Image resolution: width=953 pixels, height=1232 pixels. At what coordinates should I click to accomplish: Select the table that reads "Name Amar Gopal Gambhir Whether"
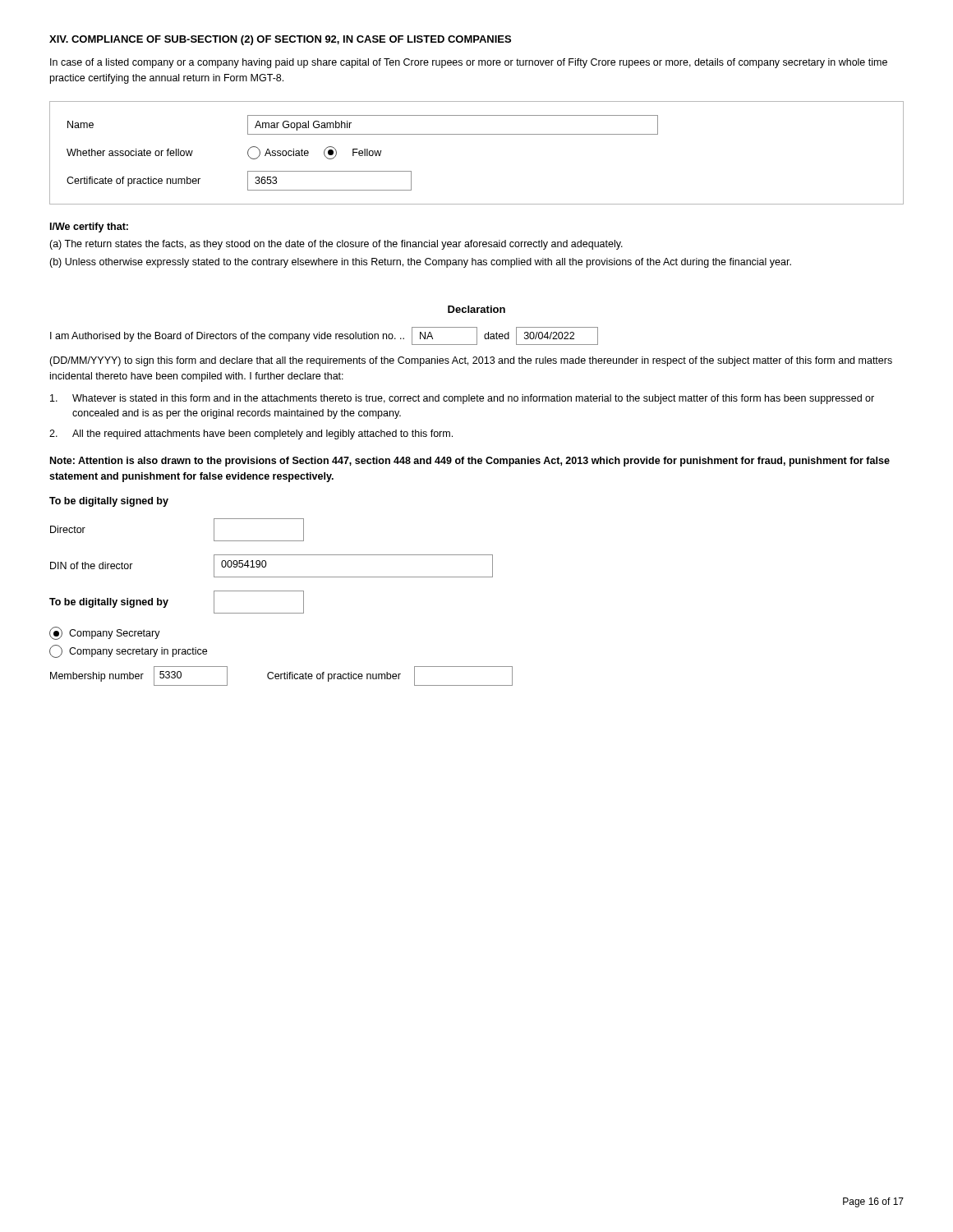(476, 152)
